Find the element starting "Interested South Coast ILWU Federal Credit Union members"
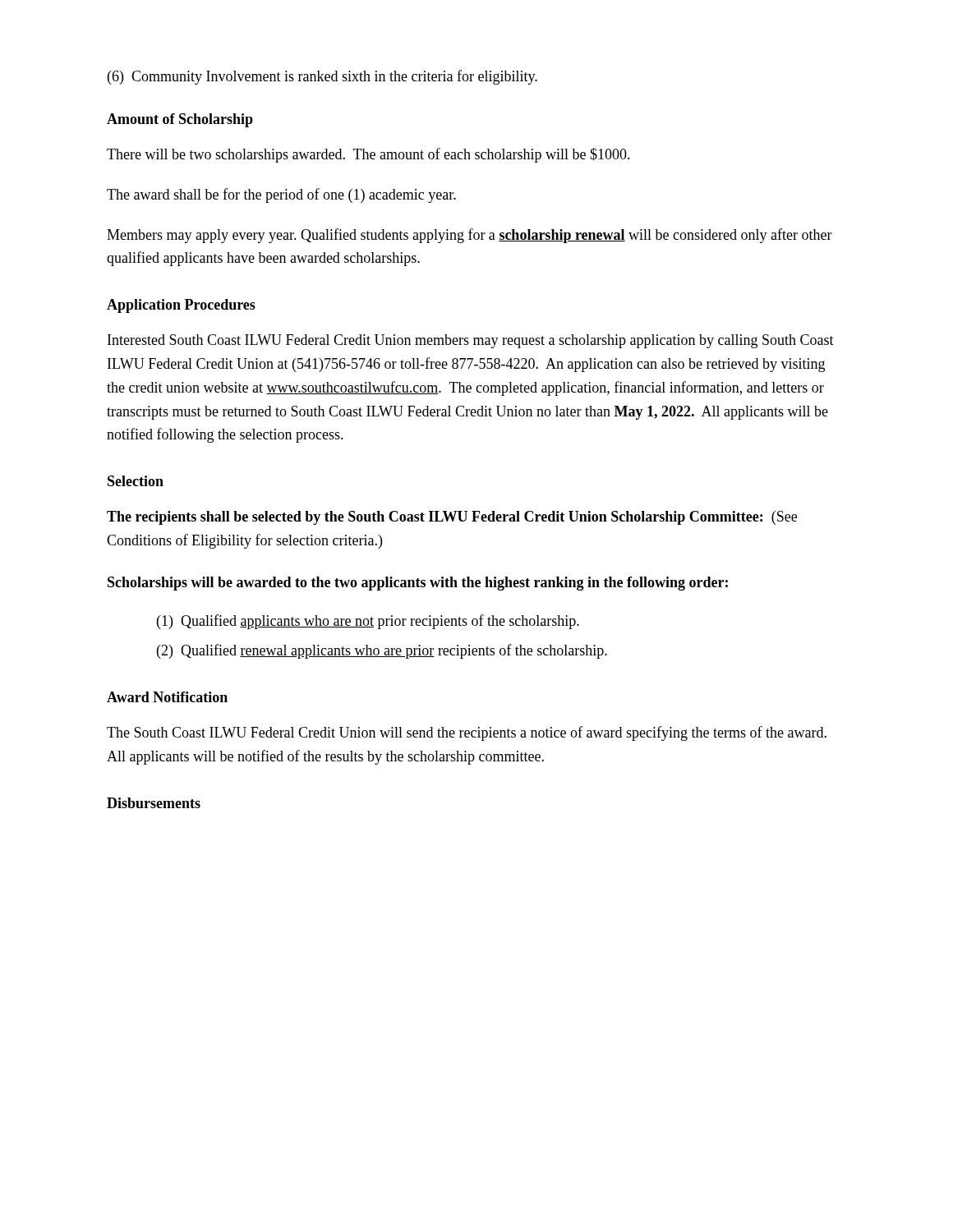Viewport: 953px width, 1232px height. pos(470,388)
